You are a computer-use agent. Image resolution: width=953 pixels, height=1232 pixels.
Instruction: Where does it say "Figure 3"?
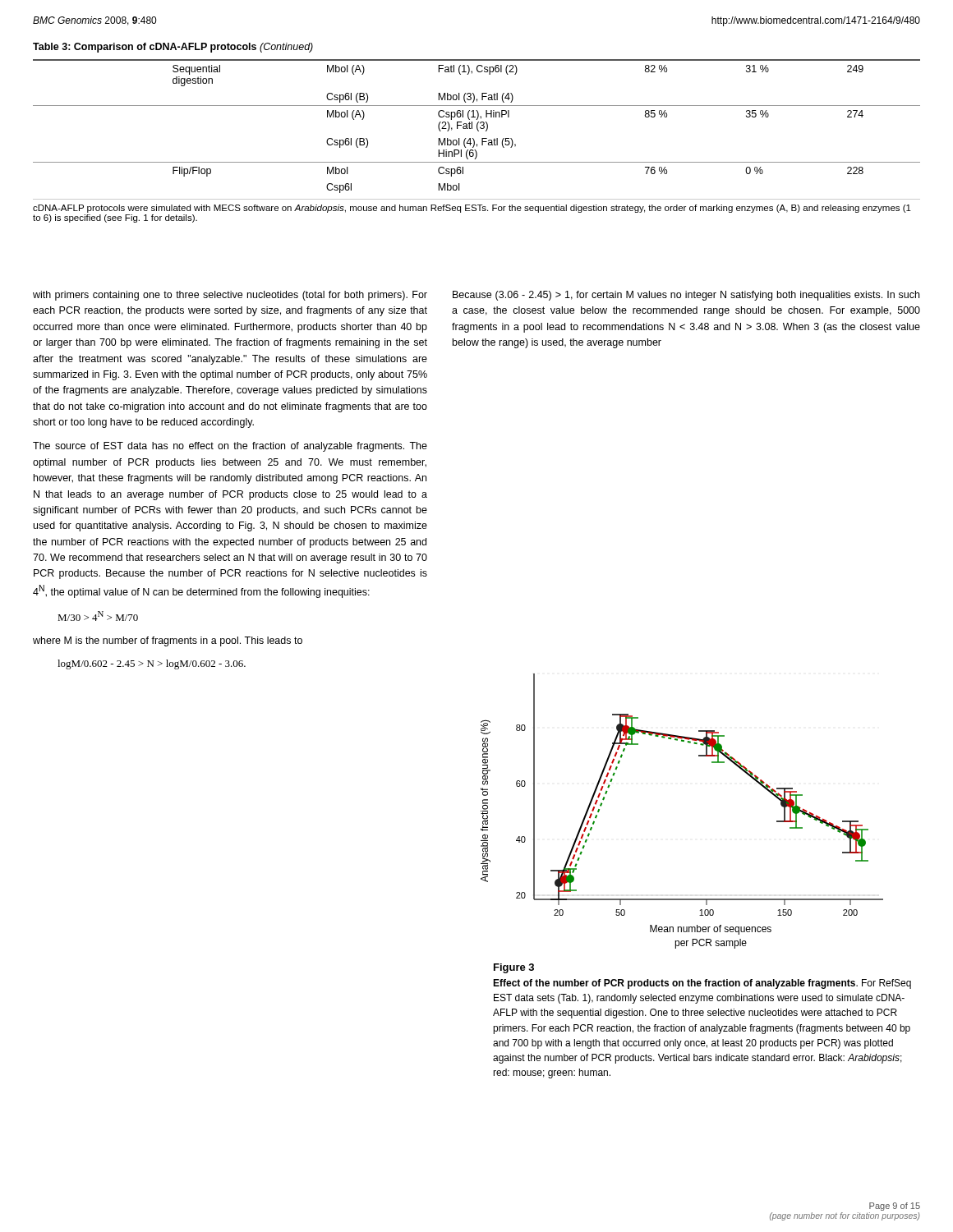coord(514,967)
